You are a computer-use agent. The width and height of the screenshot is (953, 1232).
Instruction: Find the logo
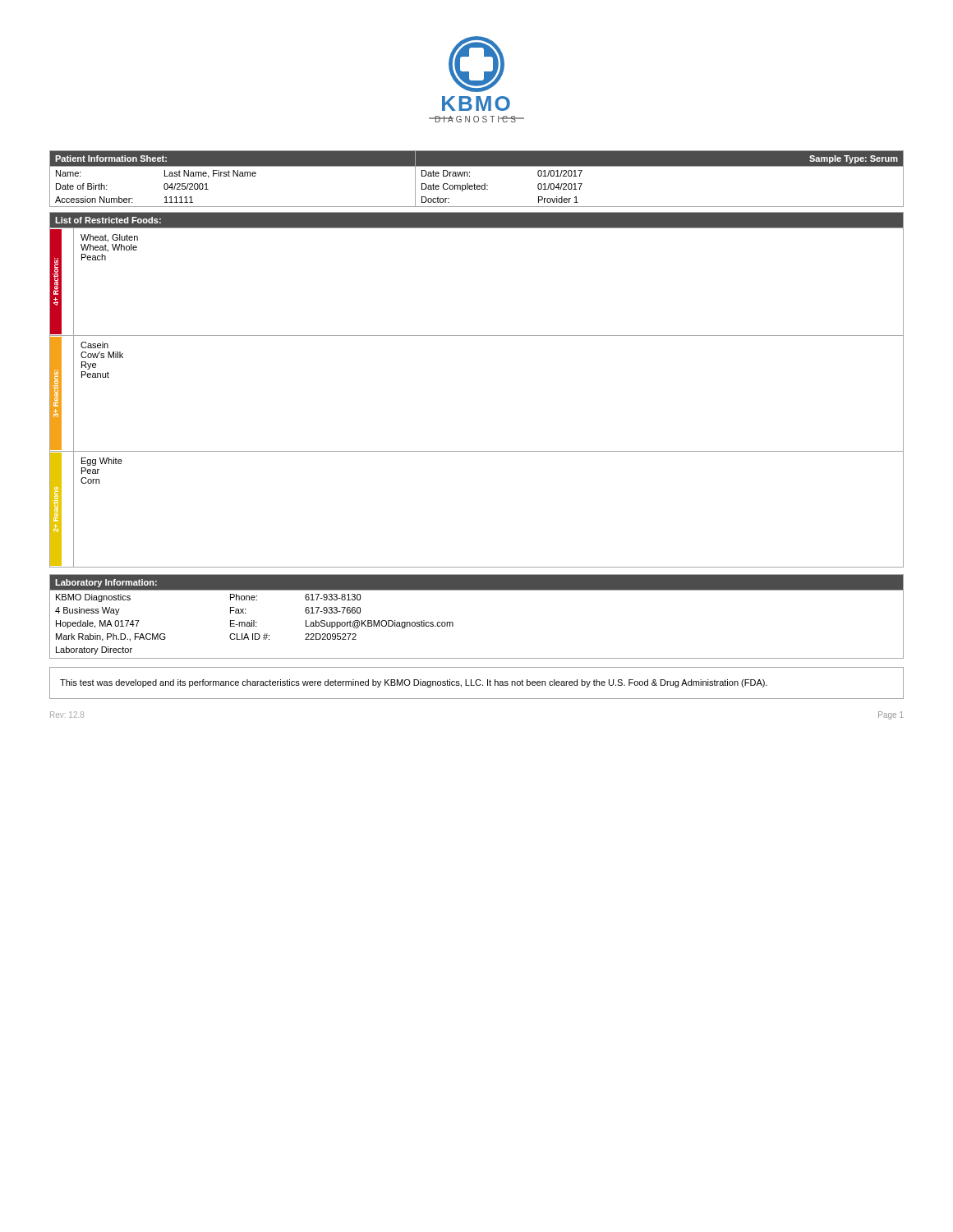[x=476, y=75]
